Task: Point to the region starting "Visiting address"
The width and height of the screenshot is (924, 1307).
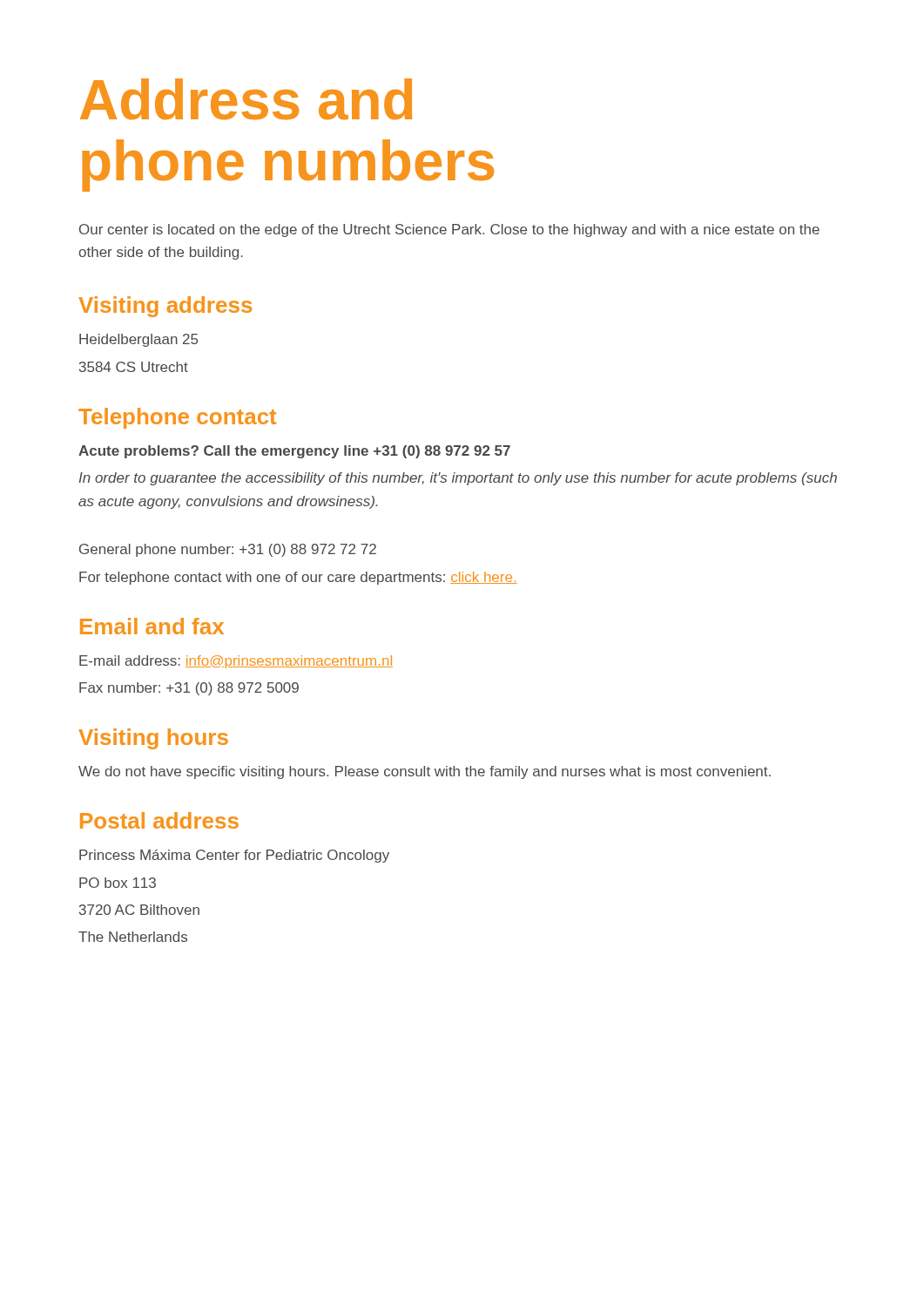Action: click(x=166, y=305)
